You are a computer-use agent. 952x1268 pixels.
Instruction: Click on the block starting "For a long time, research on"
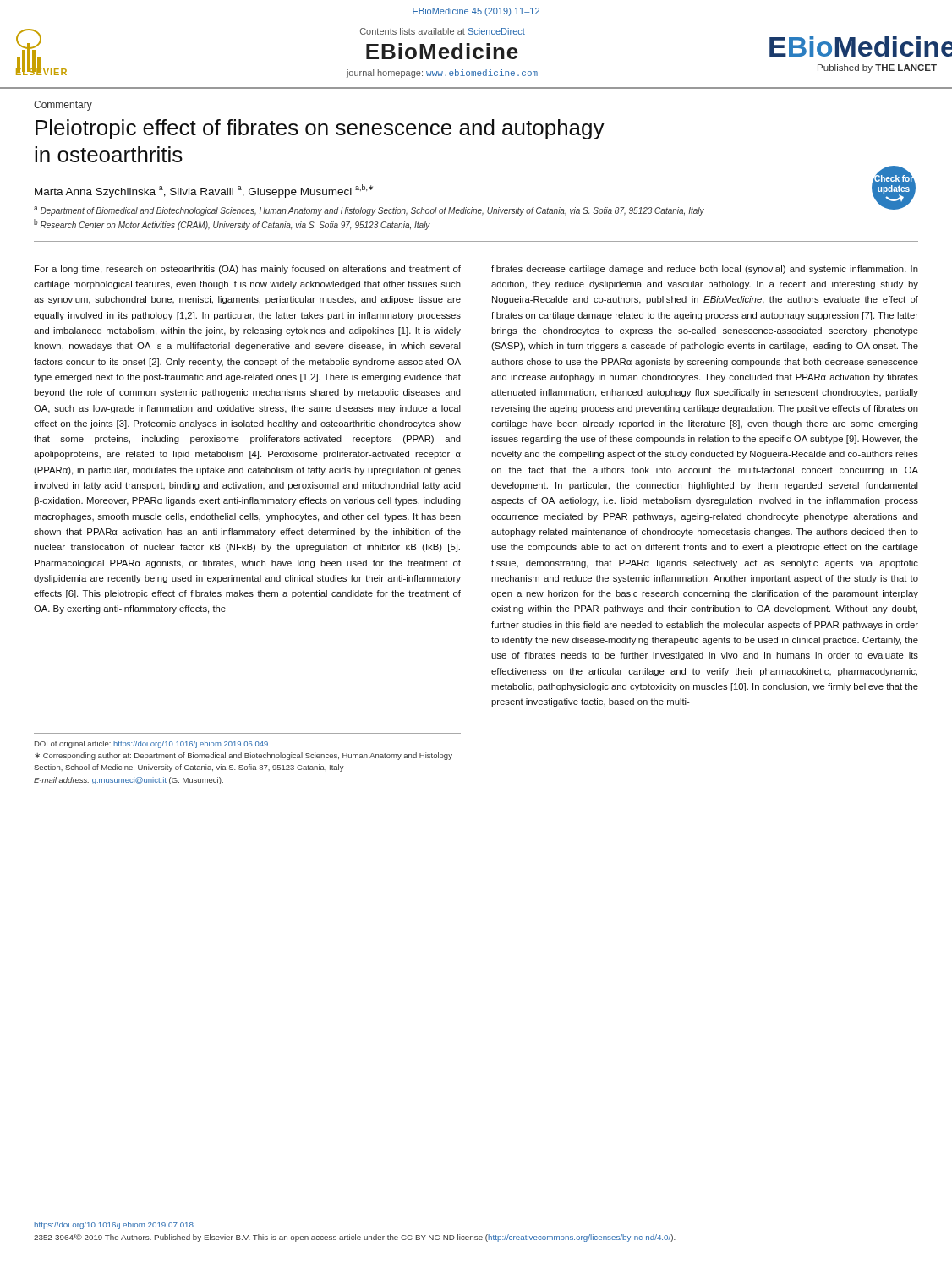click(x=247, y=439)
